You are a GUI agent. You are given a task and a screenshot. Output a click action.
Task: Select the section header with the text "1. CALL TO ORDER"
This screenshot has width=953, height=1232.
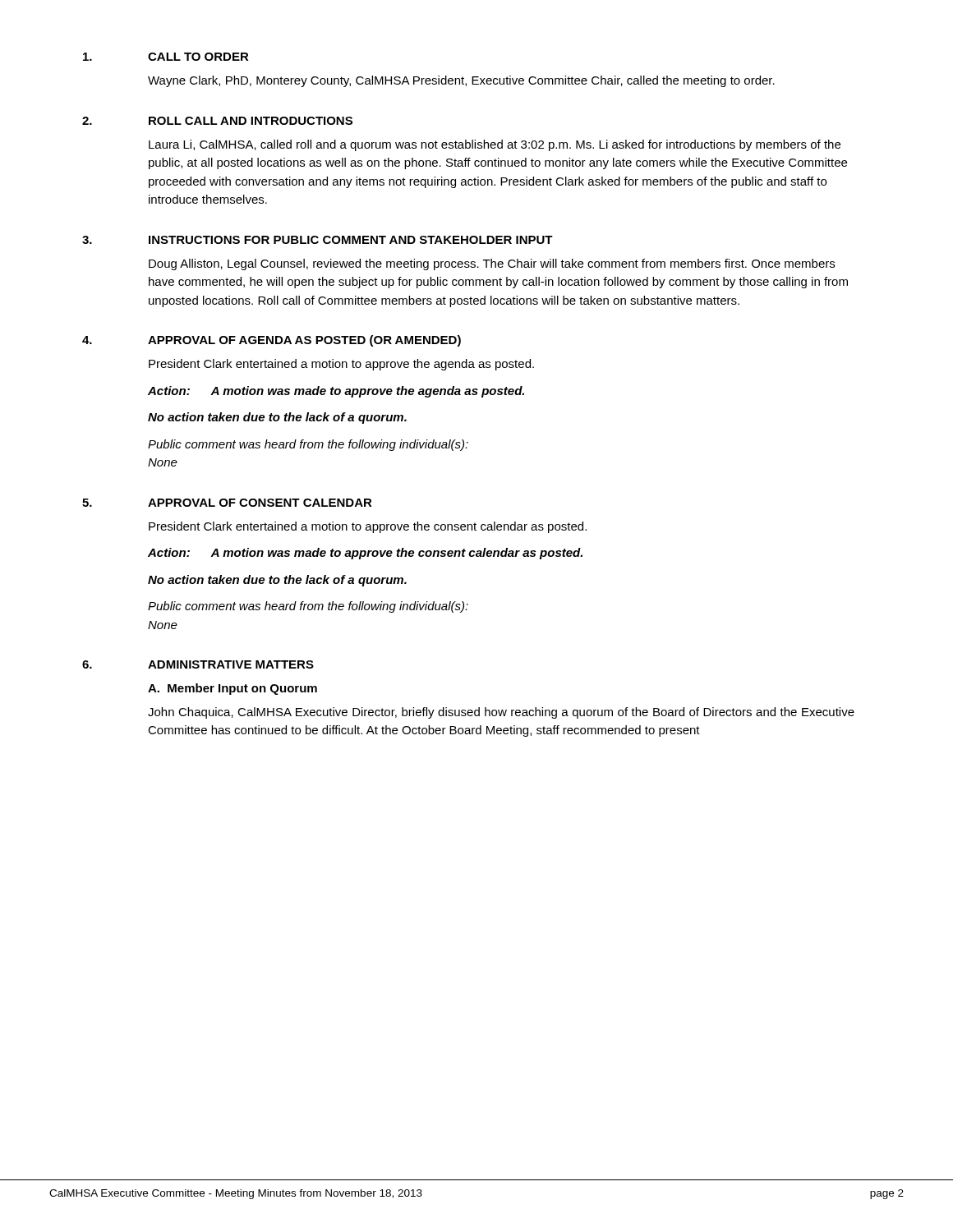(x=166, y=57)
